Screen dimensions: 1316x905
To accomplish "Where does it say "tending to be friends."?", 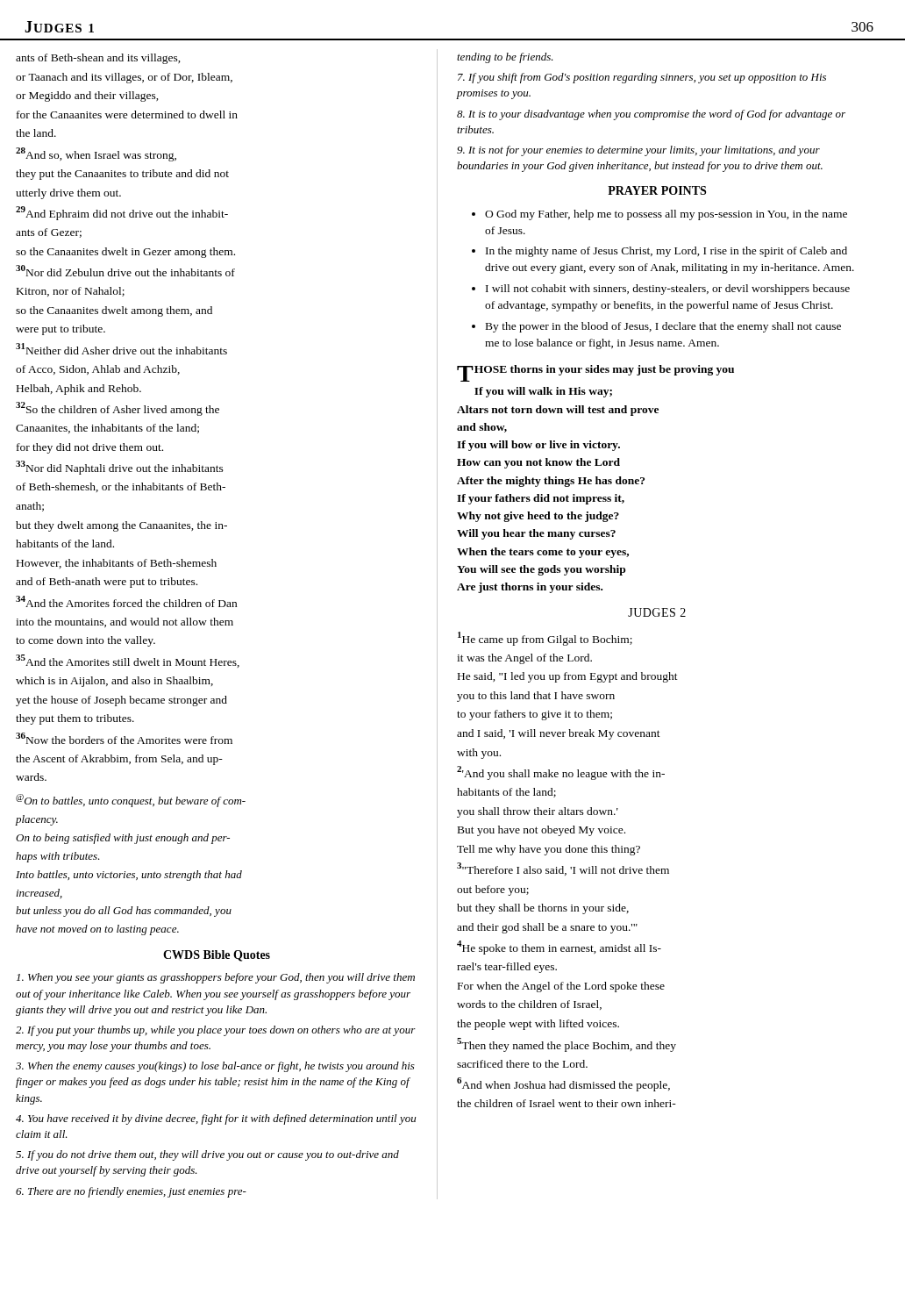I will (x=505, y=57).
